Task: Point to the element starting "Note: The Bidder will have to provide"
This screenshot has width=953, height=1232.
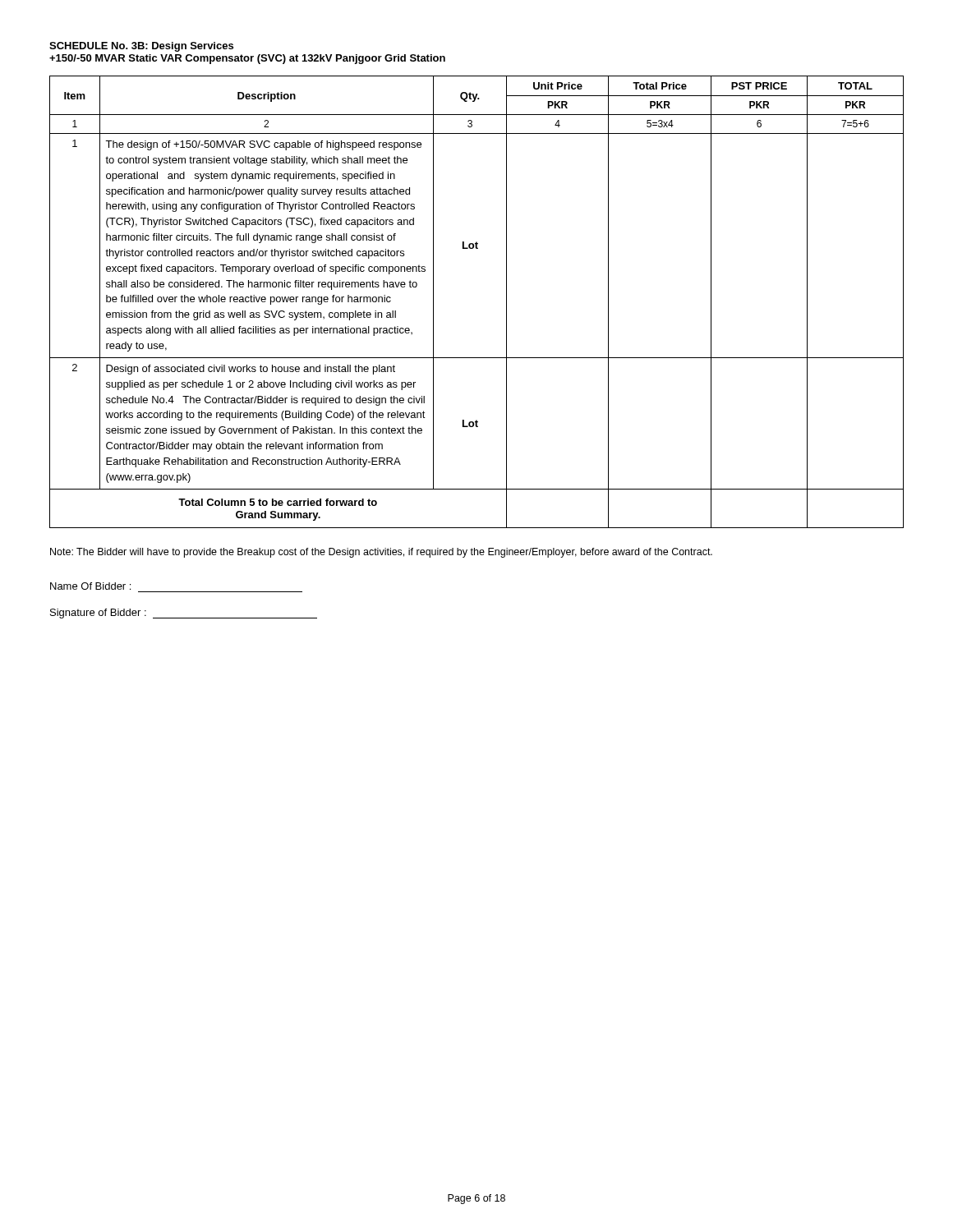Action: [381, 552]
